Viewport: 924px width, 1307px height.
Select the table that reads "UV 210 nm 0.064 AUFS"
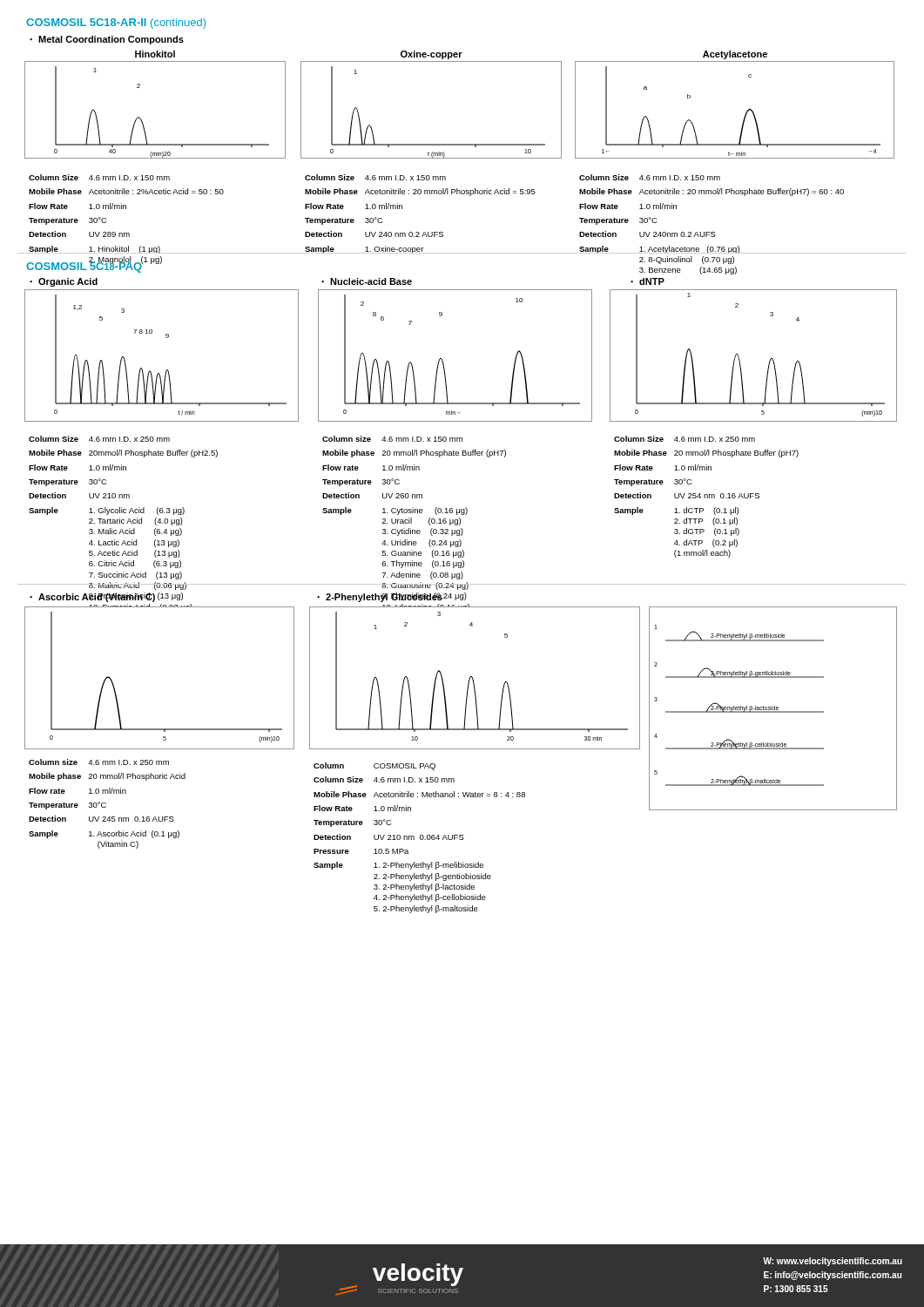coord(475,837)
